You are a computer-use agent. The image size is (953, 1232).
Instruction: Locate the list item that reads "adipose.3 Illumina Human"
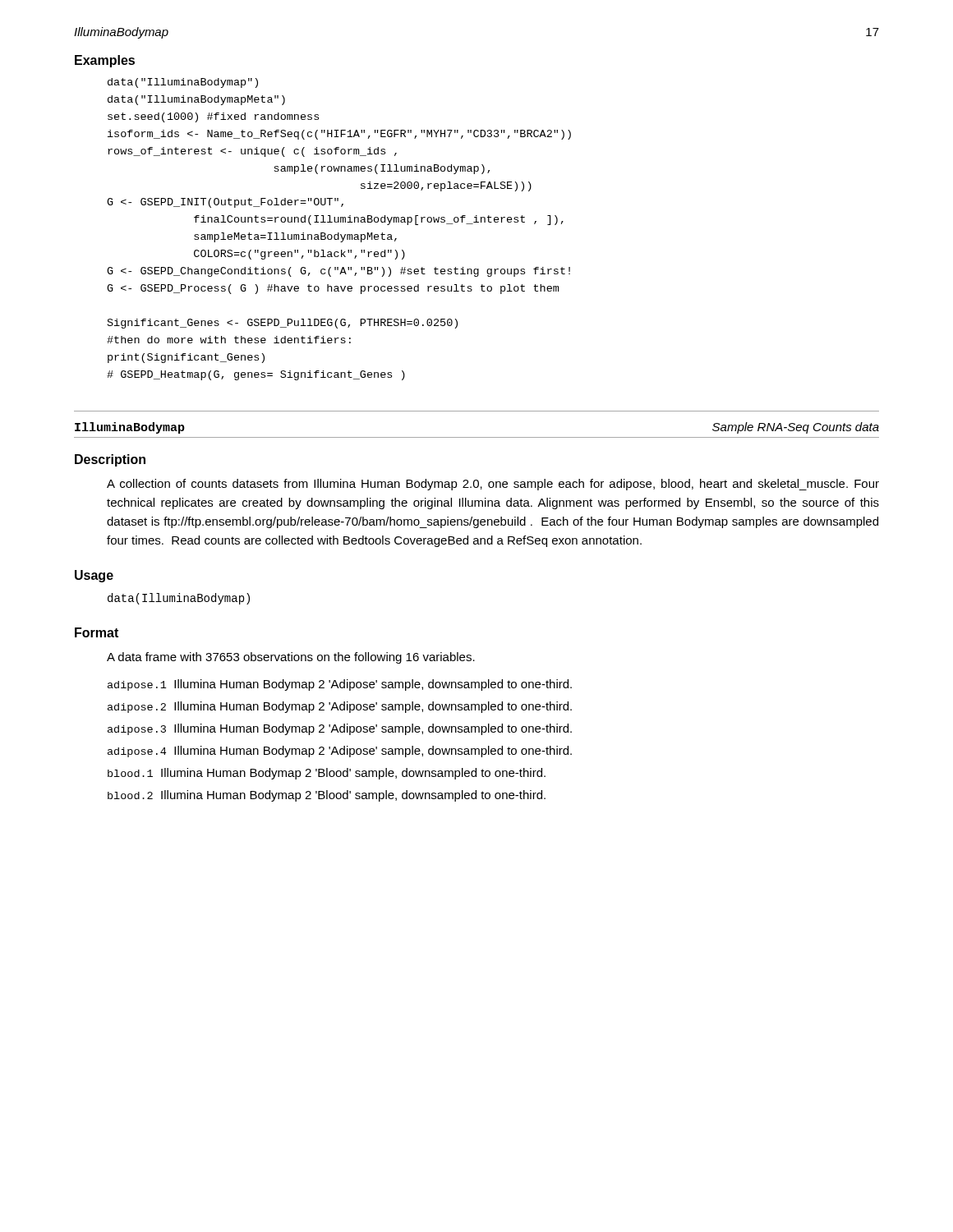(x=340, y=729)
